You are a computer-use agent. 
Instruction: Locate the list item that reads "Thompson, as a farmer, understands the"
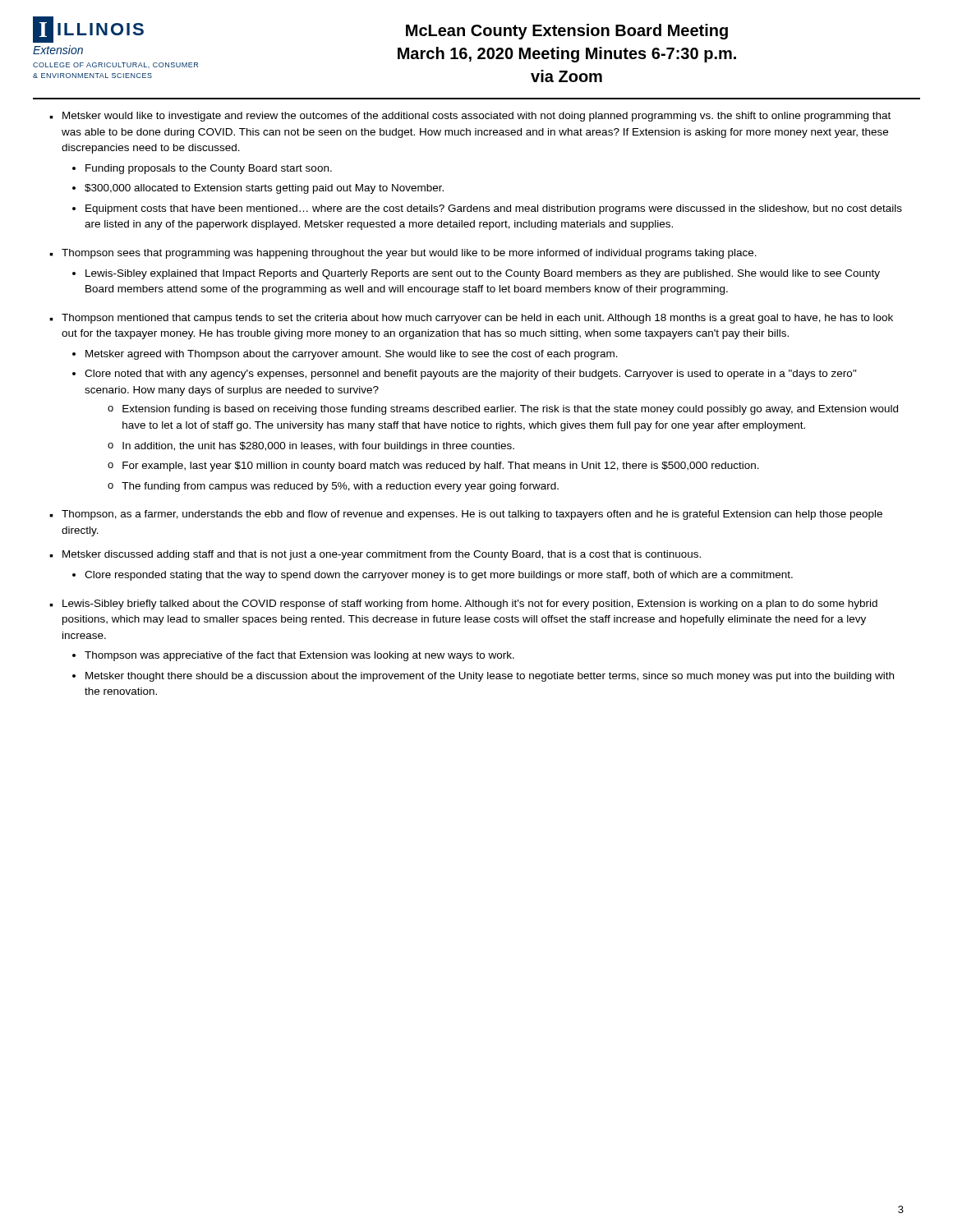coord(483,522)
